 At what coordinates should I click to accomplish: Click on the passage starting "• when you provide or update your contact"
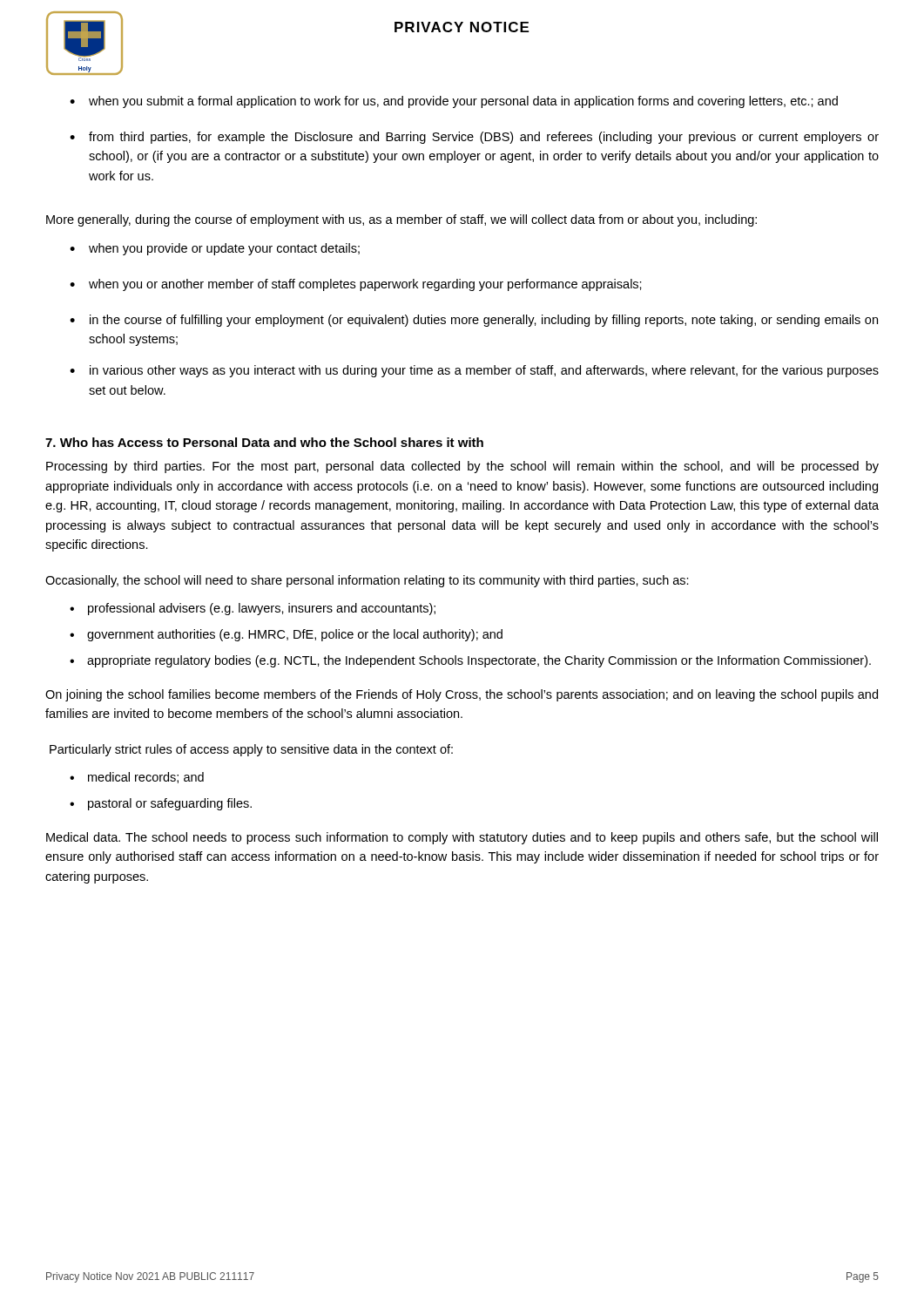pyautogui.click(x=215, y=249)
